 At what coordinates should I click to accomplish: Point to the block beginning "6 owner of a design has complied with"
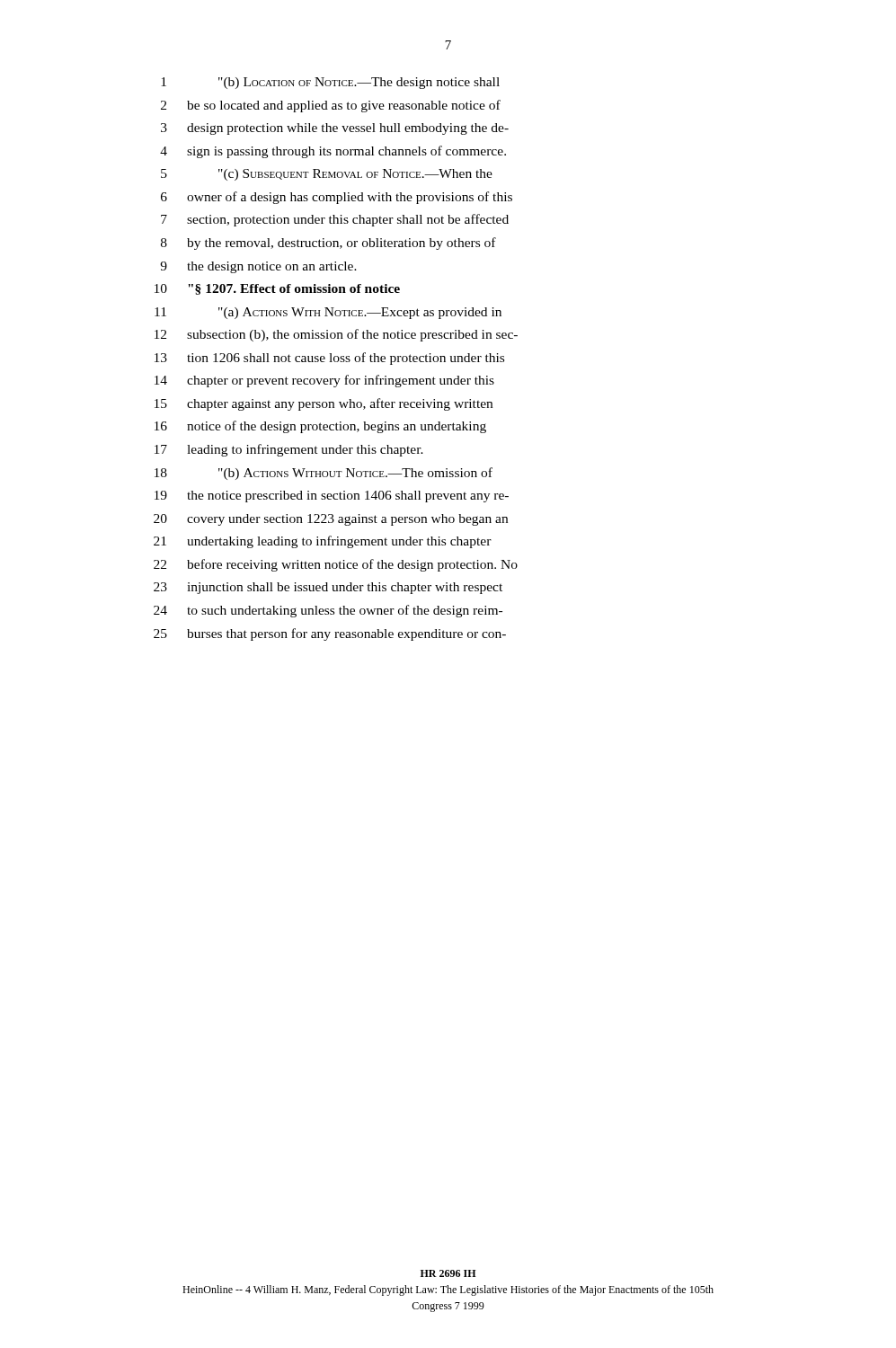[x=472, y=196]
